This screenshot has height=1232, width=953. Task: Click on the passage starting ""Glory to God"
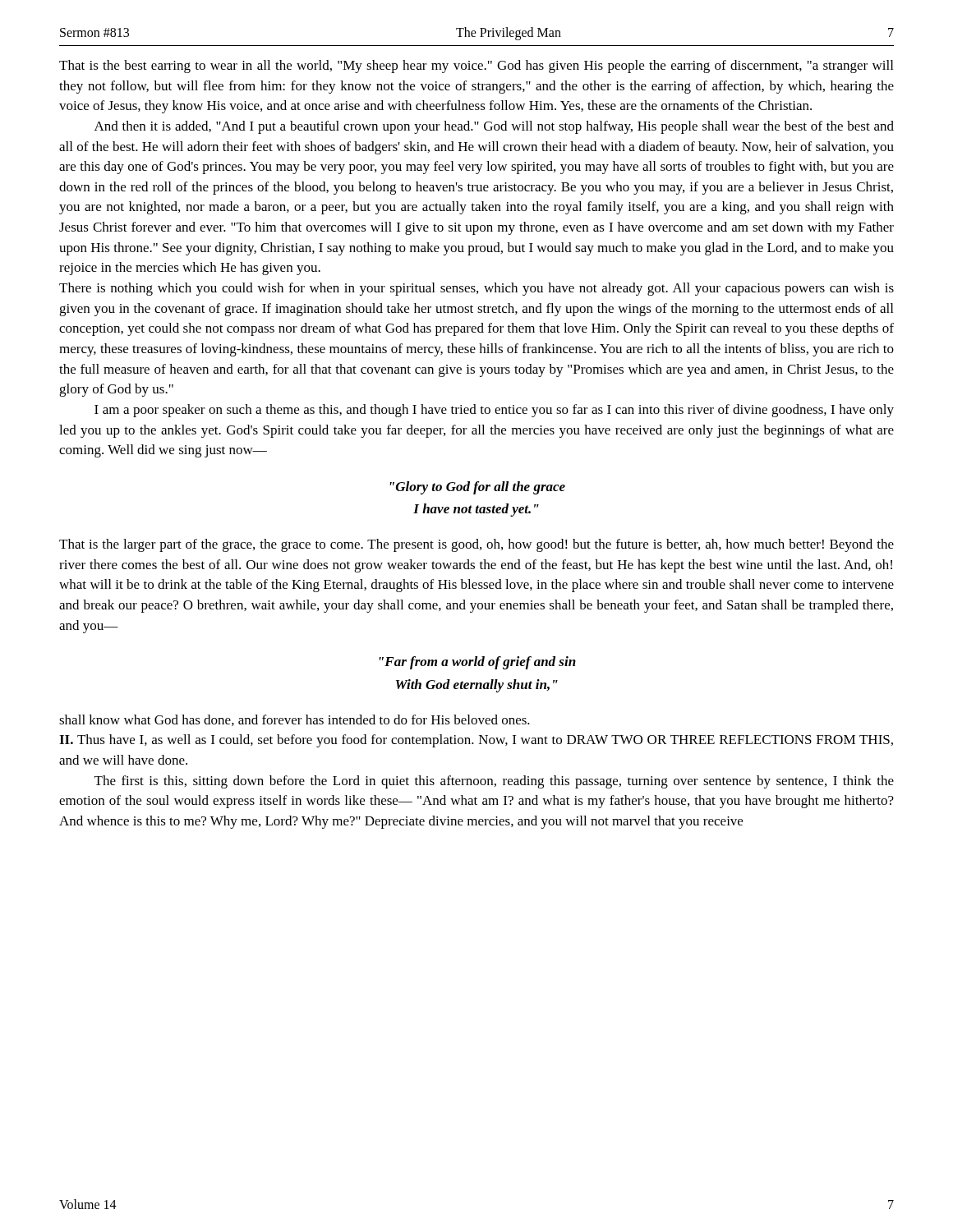pos(476,498)
